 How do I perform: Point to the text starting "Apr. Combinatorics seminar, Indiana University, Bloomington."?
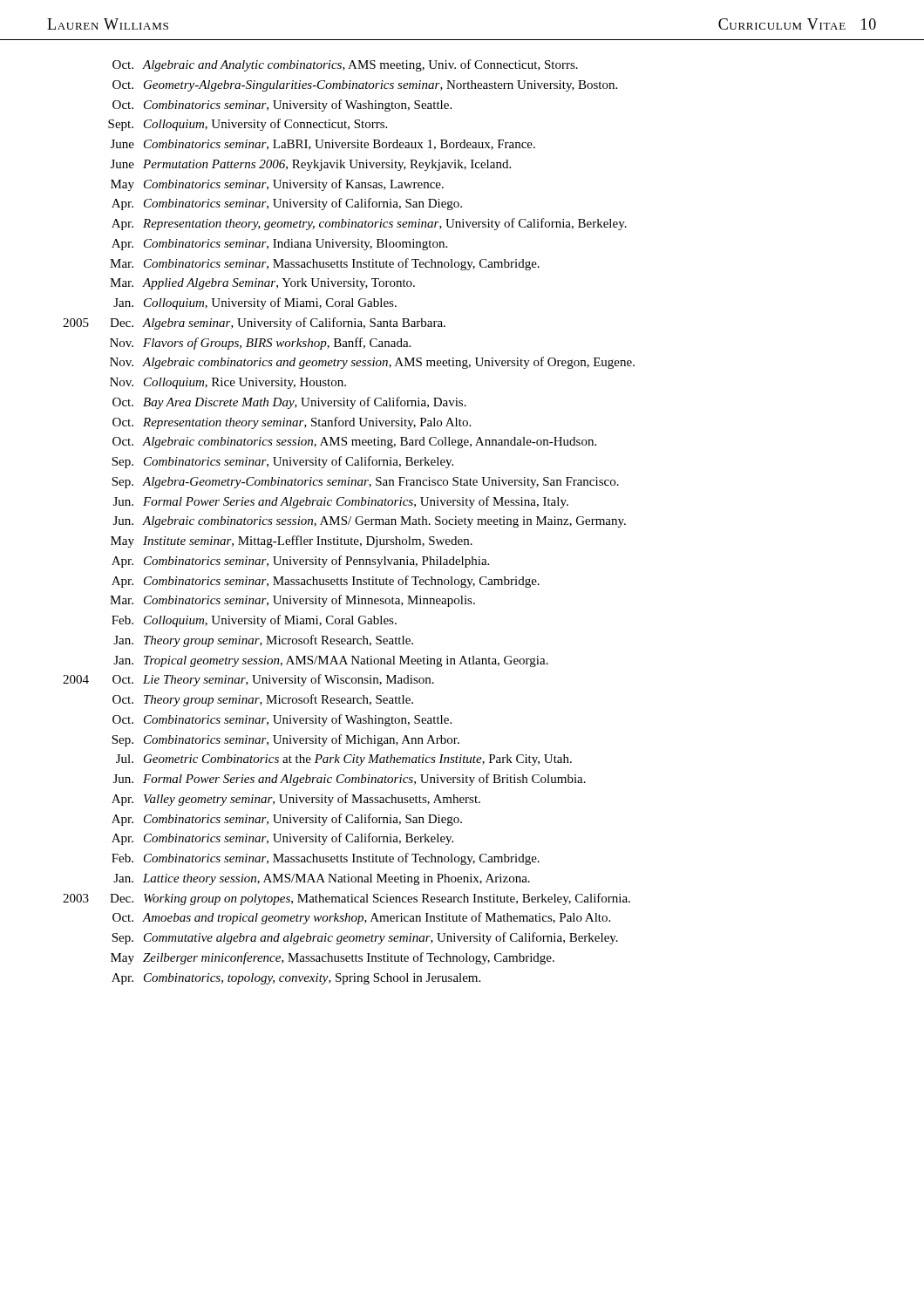pyautogui.click(x=279, y=245)
